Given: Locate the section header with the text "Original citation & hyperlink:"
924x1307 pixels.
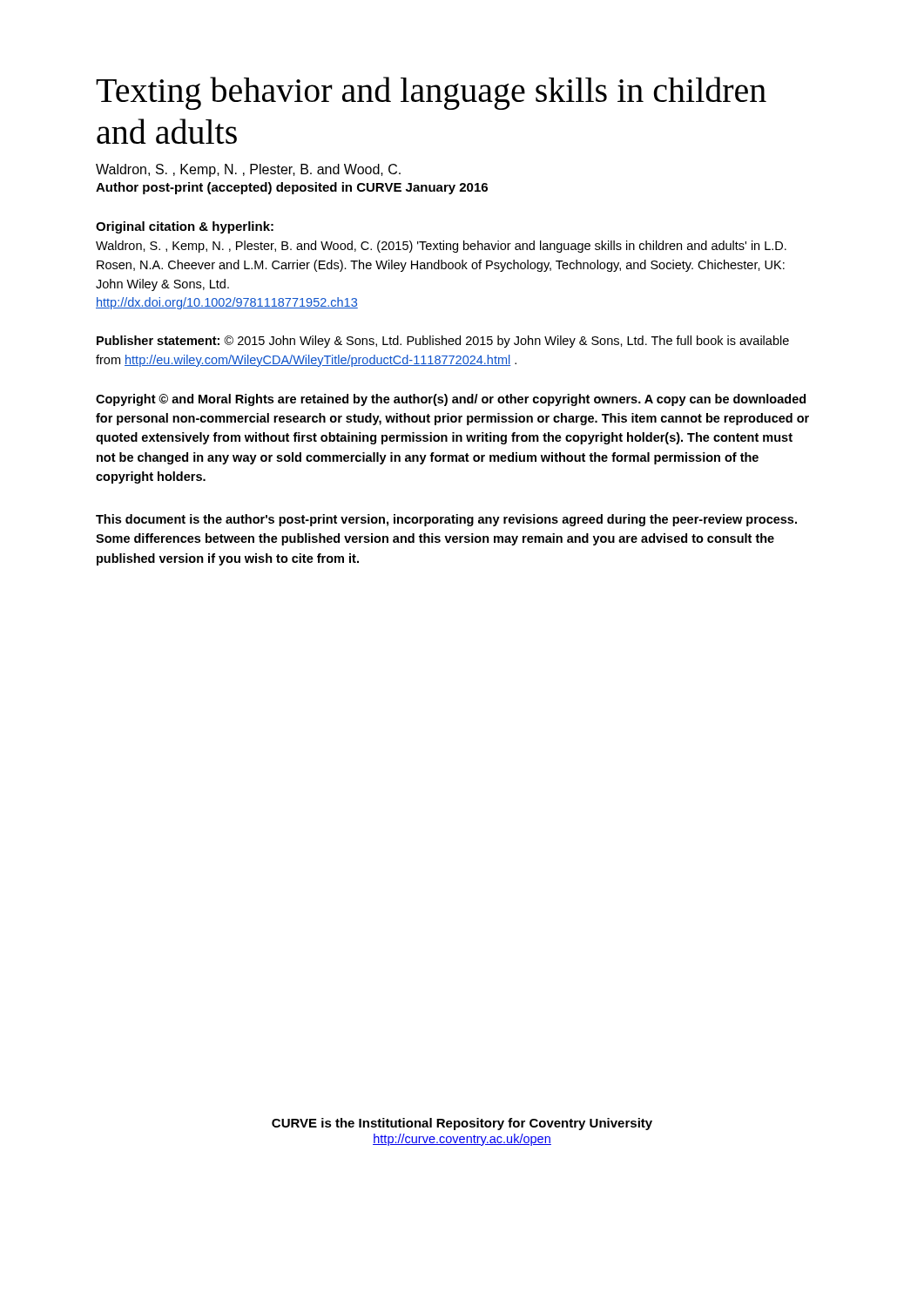Looking at the screenshot, I should [x=185, y=226].
